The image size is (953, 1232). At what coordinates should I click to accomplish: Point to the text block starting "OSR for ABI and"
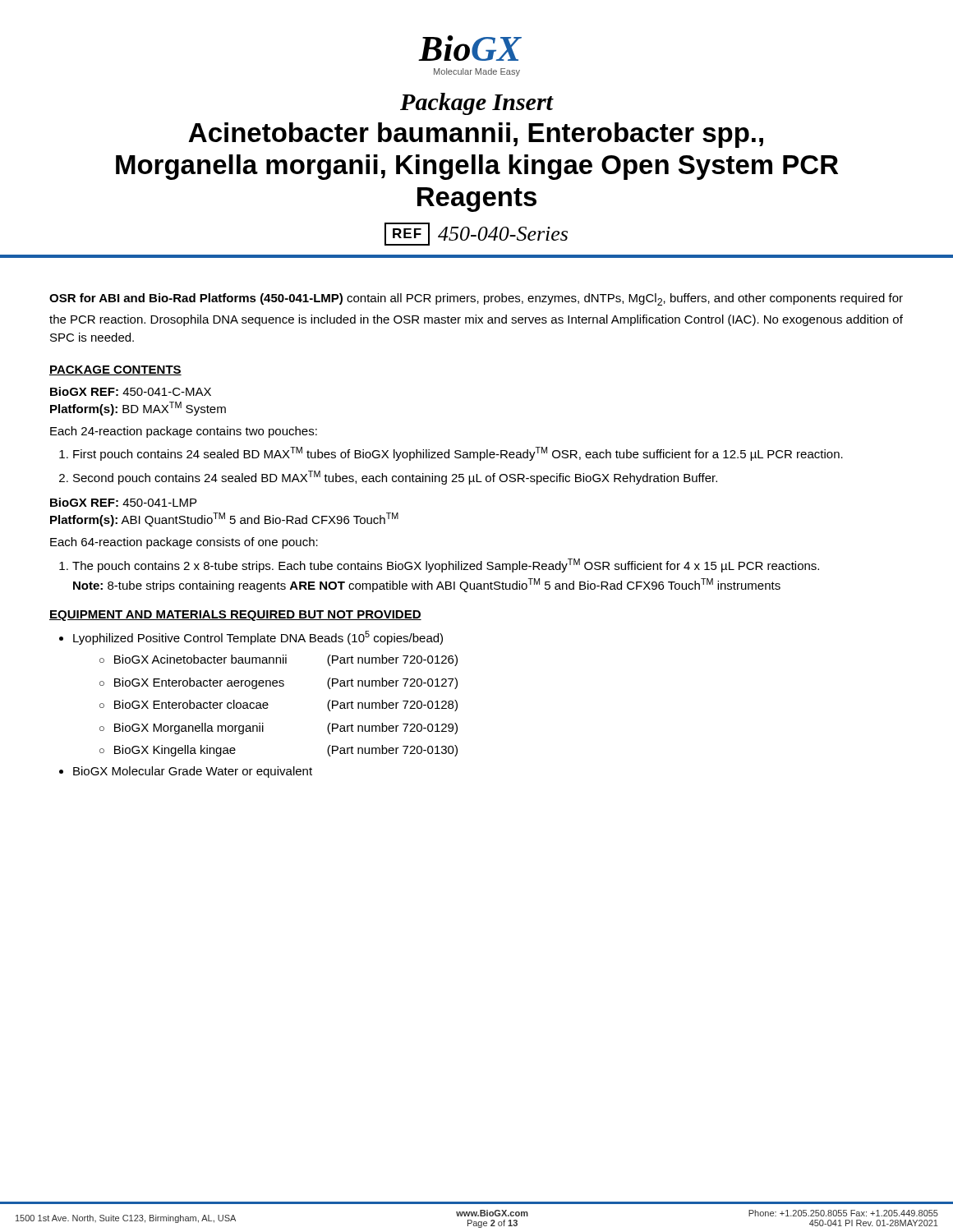point(476,317)
